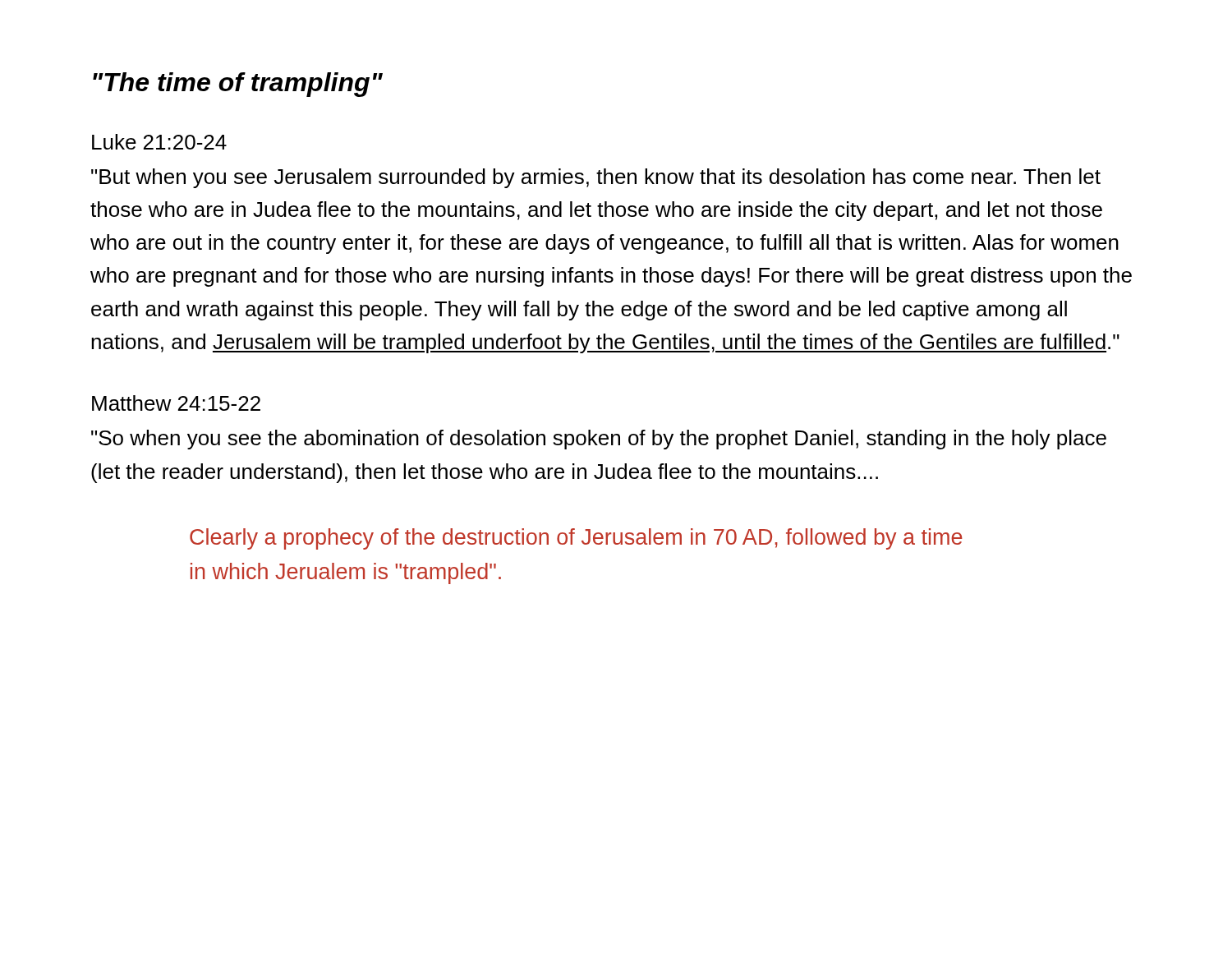Click on the text block that reads "Clearly a prophecy of the destruction"

576,554
